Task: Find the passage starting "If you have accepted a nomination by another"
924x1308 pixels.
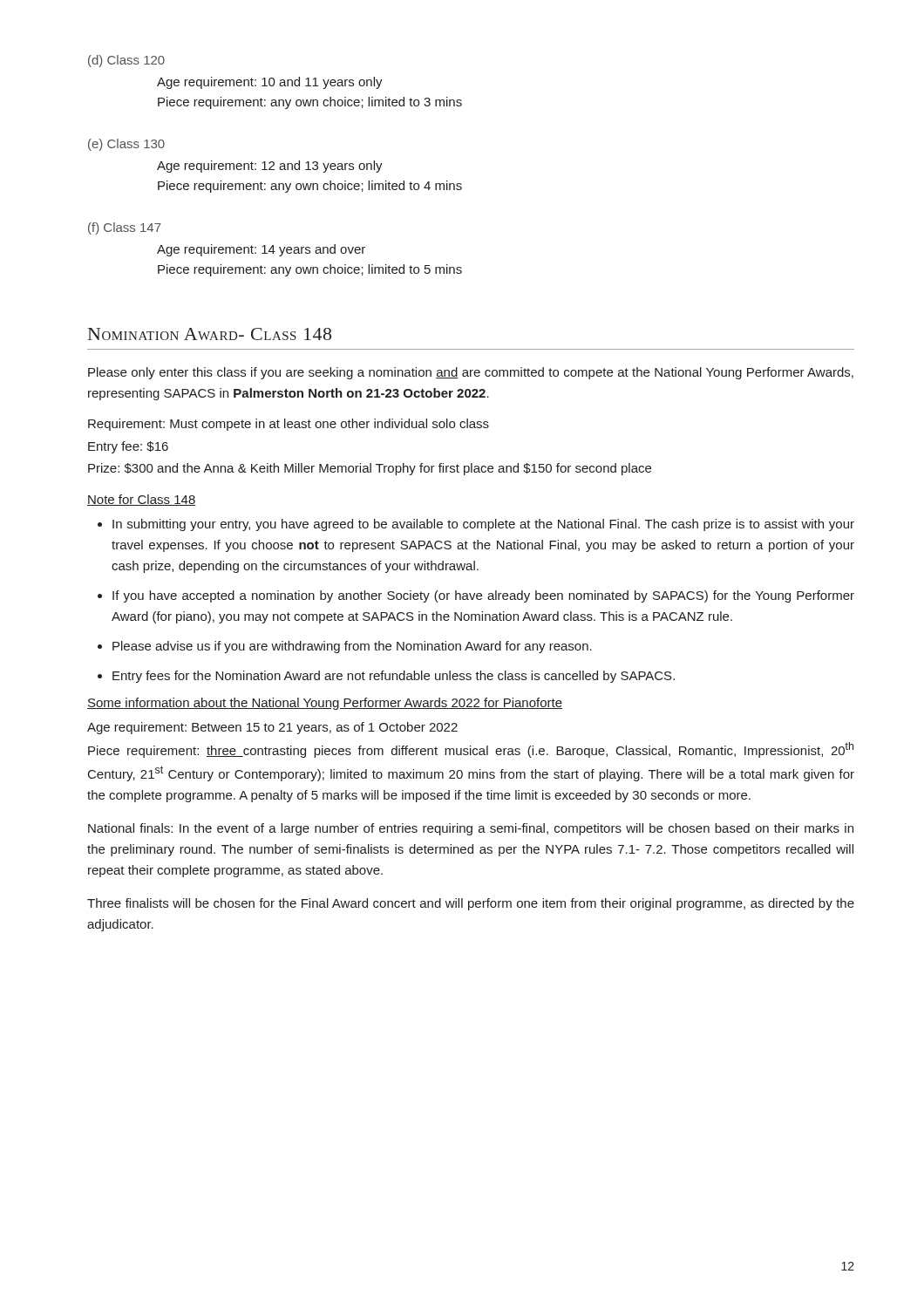Action: click(x=483, y=605)
